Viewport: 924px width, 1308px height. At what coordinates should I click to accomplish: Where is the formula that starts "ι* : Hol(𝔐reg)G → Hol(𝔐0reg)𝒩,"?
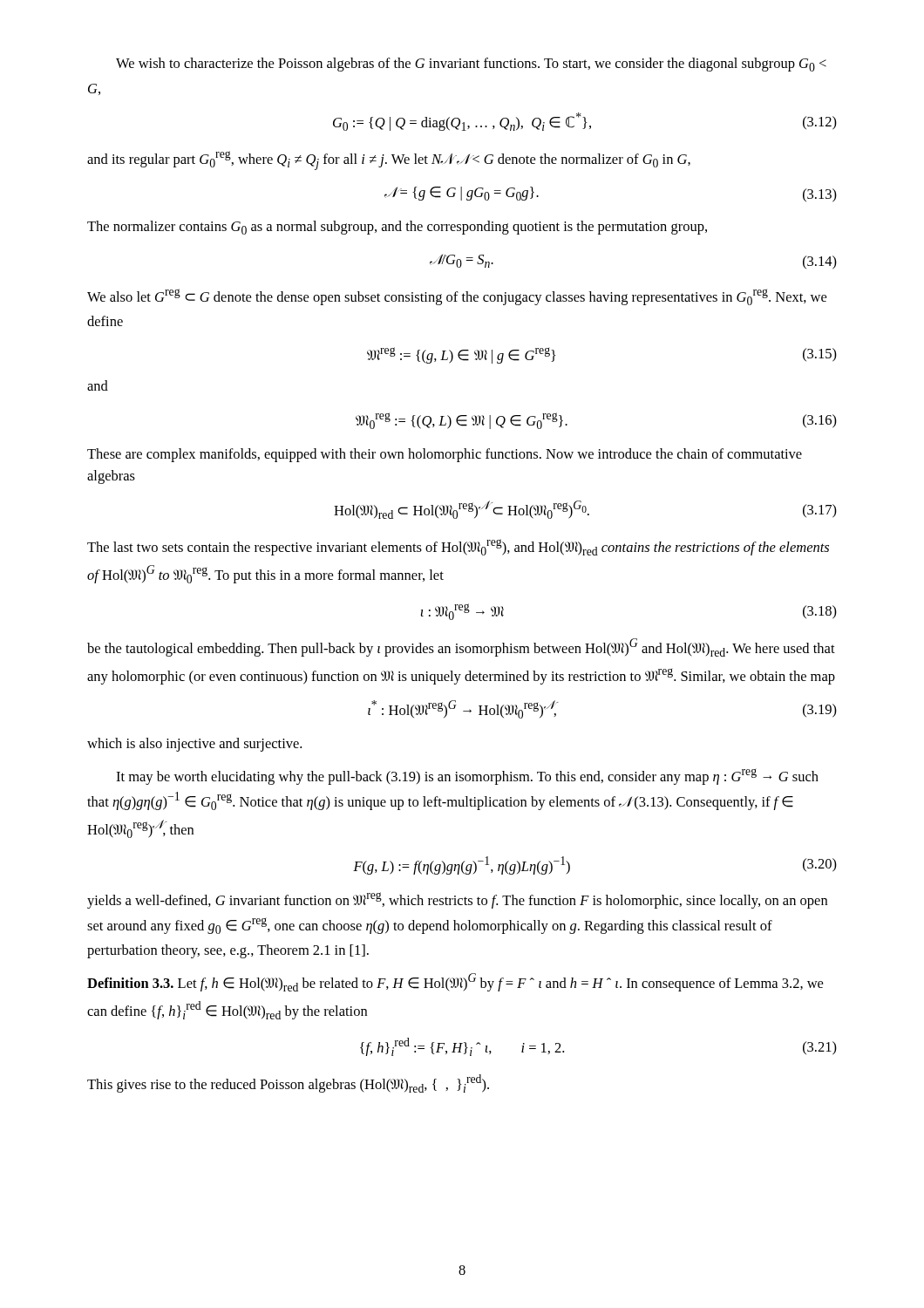pyautogui.click(x=452, y=708)
